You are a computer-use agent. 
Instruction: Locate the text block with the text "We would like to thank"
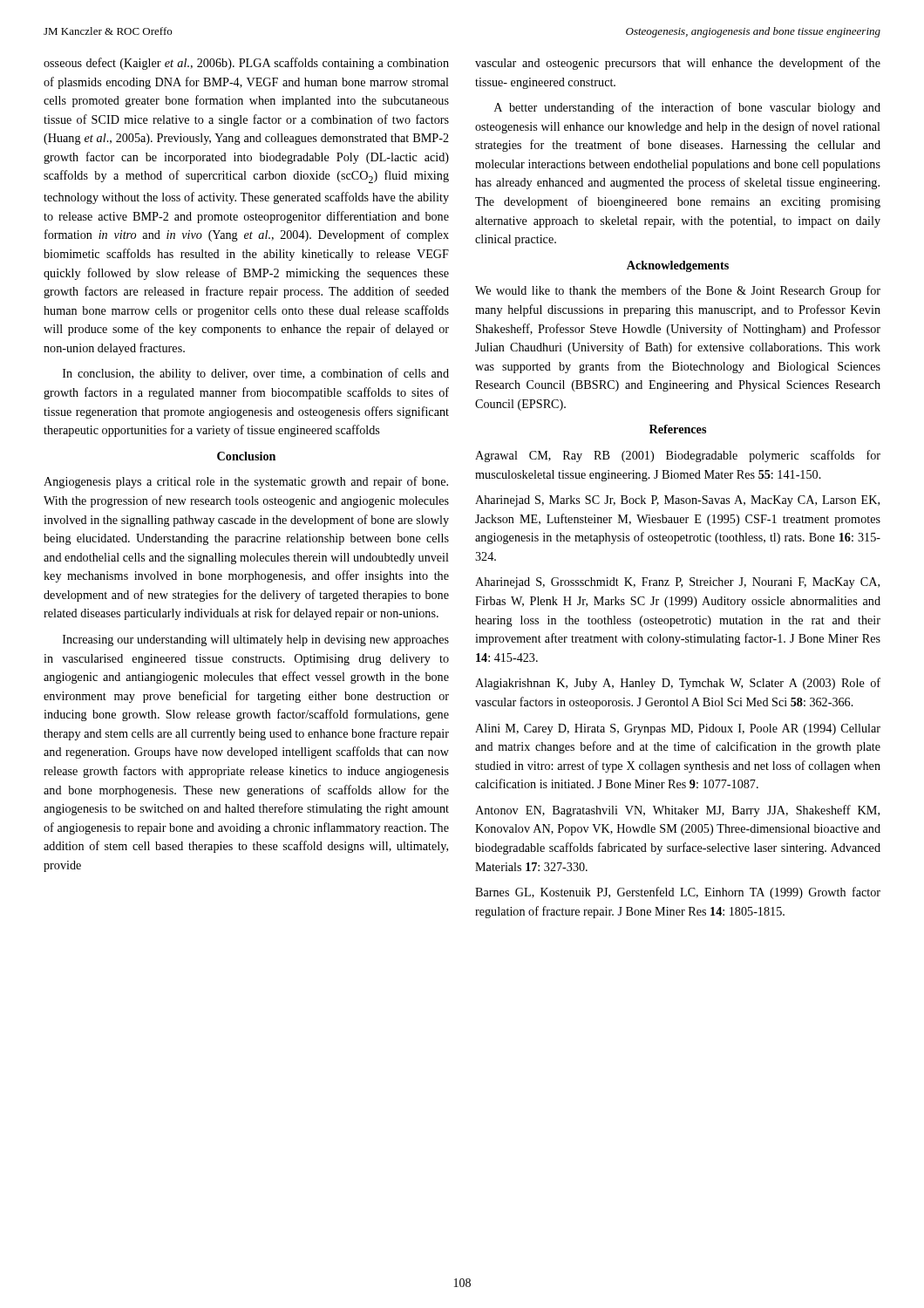(678, 348)
